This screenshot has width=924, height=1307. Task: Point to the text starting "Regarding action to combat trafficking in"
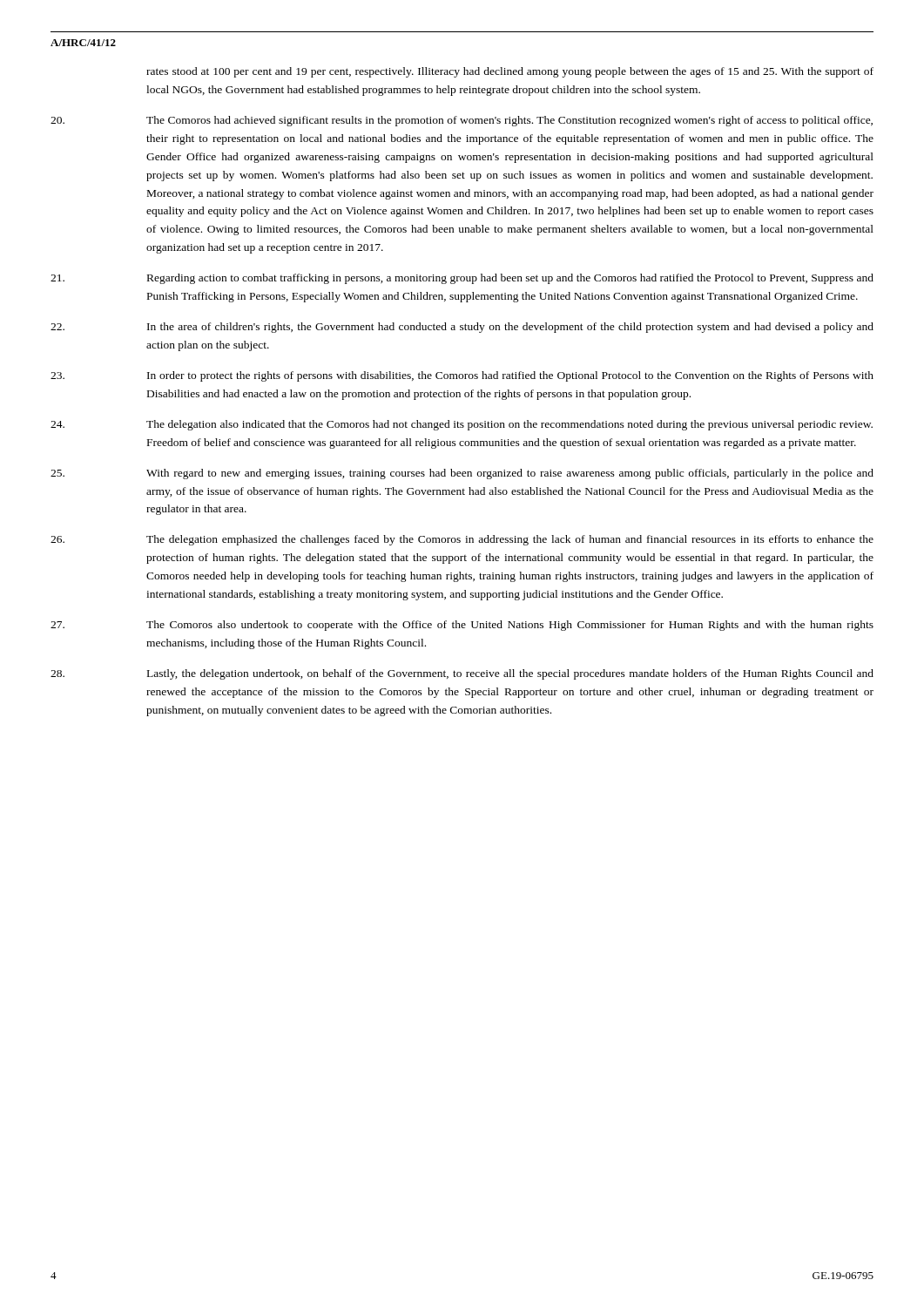(462, 288)
